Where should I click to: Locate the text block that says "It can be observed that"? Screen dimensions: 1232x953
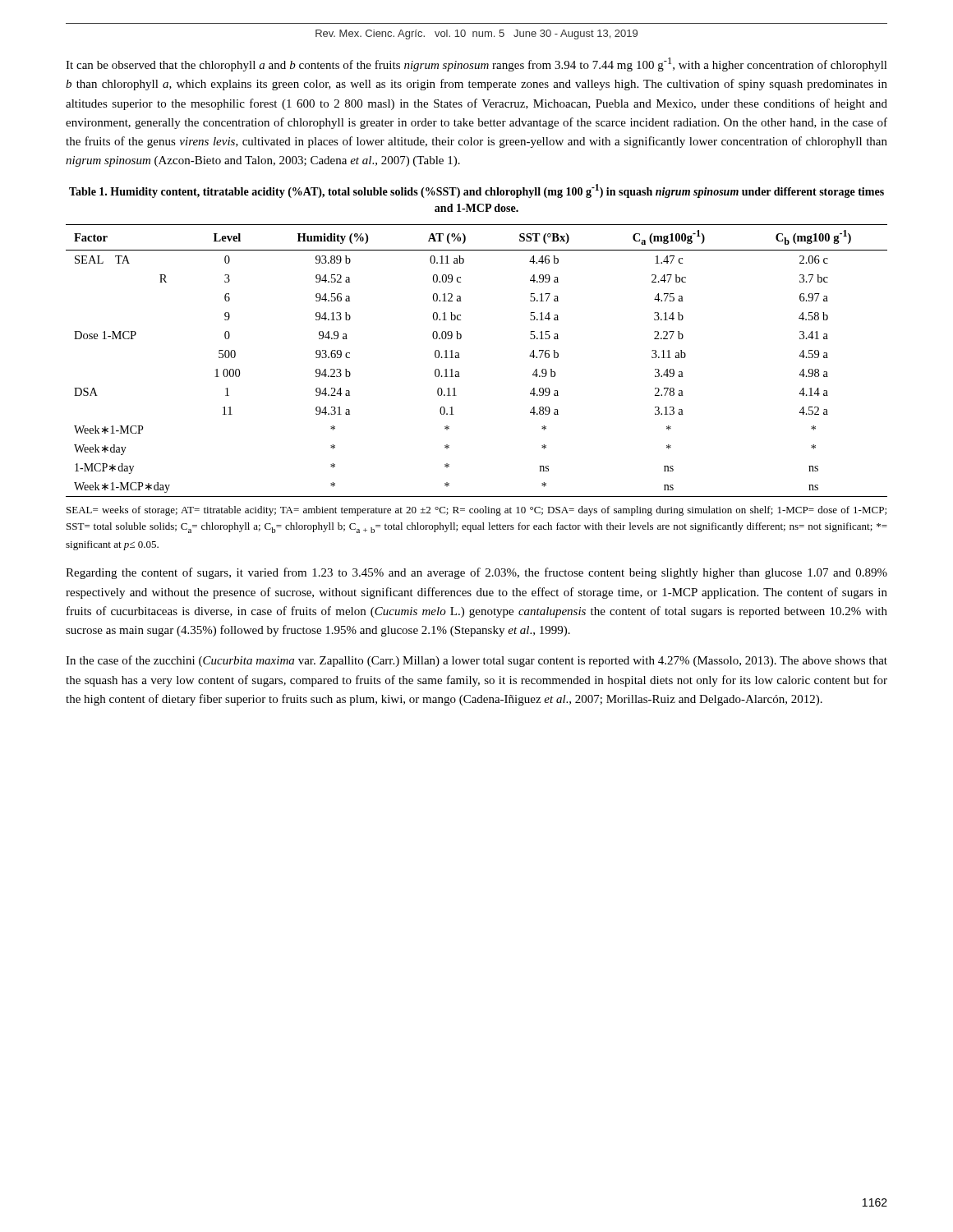pyautogui.click(x=476, y=111)
